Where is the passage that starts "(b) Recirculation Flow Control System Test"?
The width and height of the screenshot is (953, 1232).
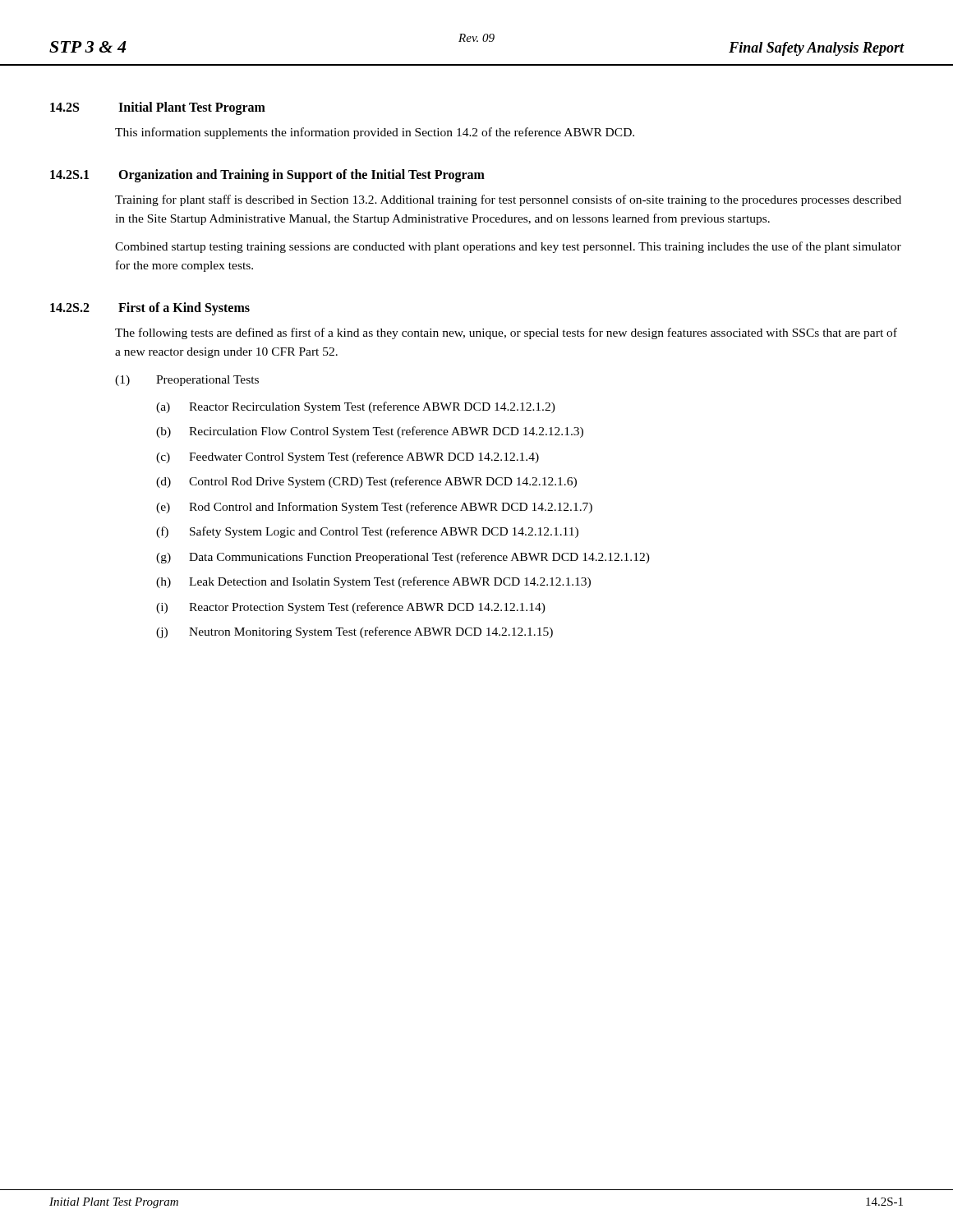[x=370, y=432]
